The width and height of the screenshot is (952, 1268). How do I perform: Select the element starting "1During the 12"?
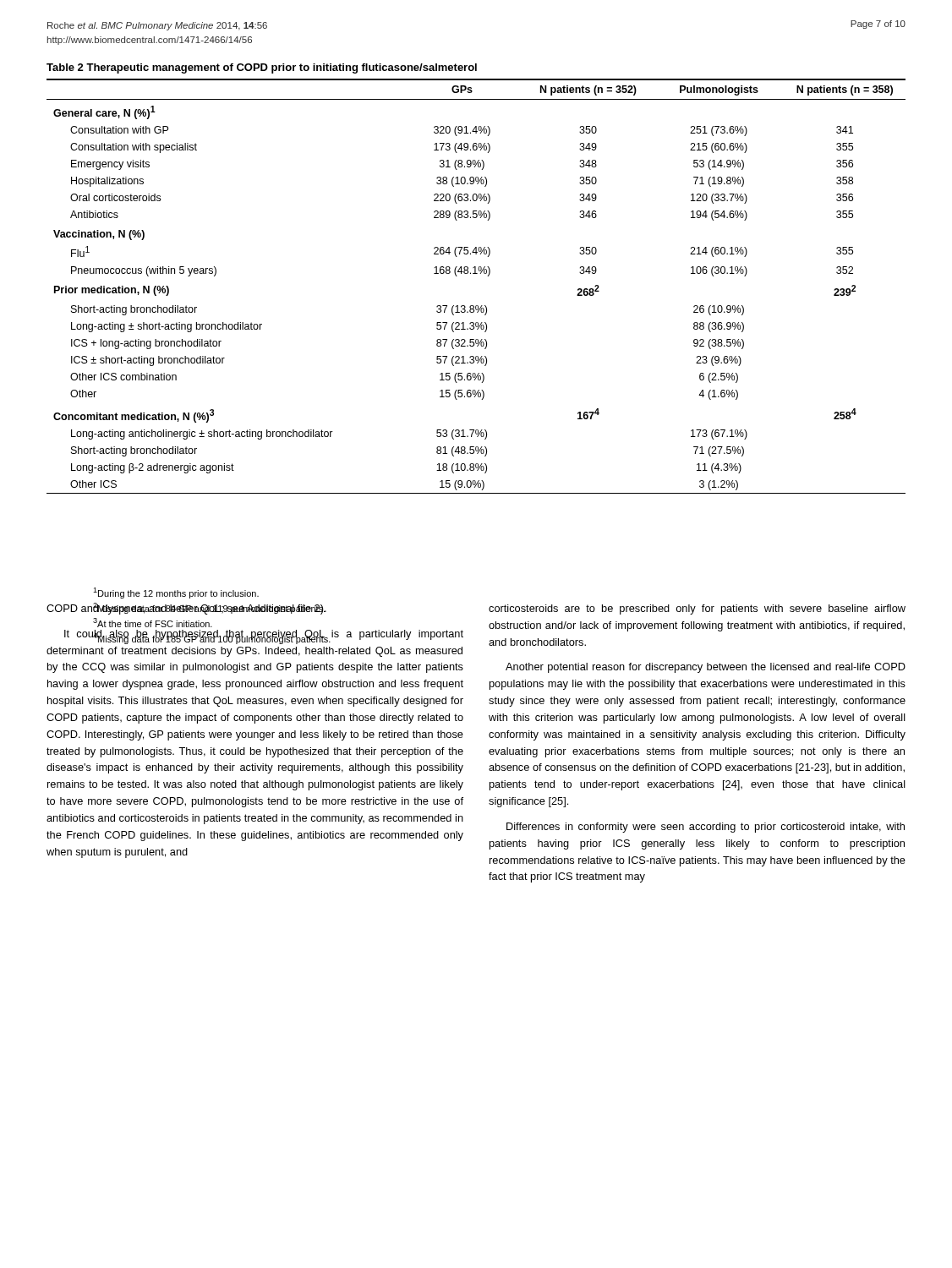212,615
